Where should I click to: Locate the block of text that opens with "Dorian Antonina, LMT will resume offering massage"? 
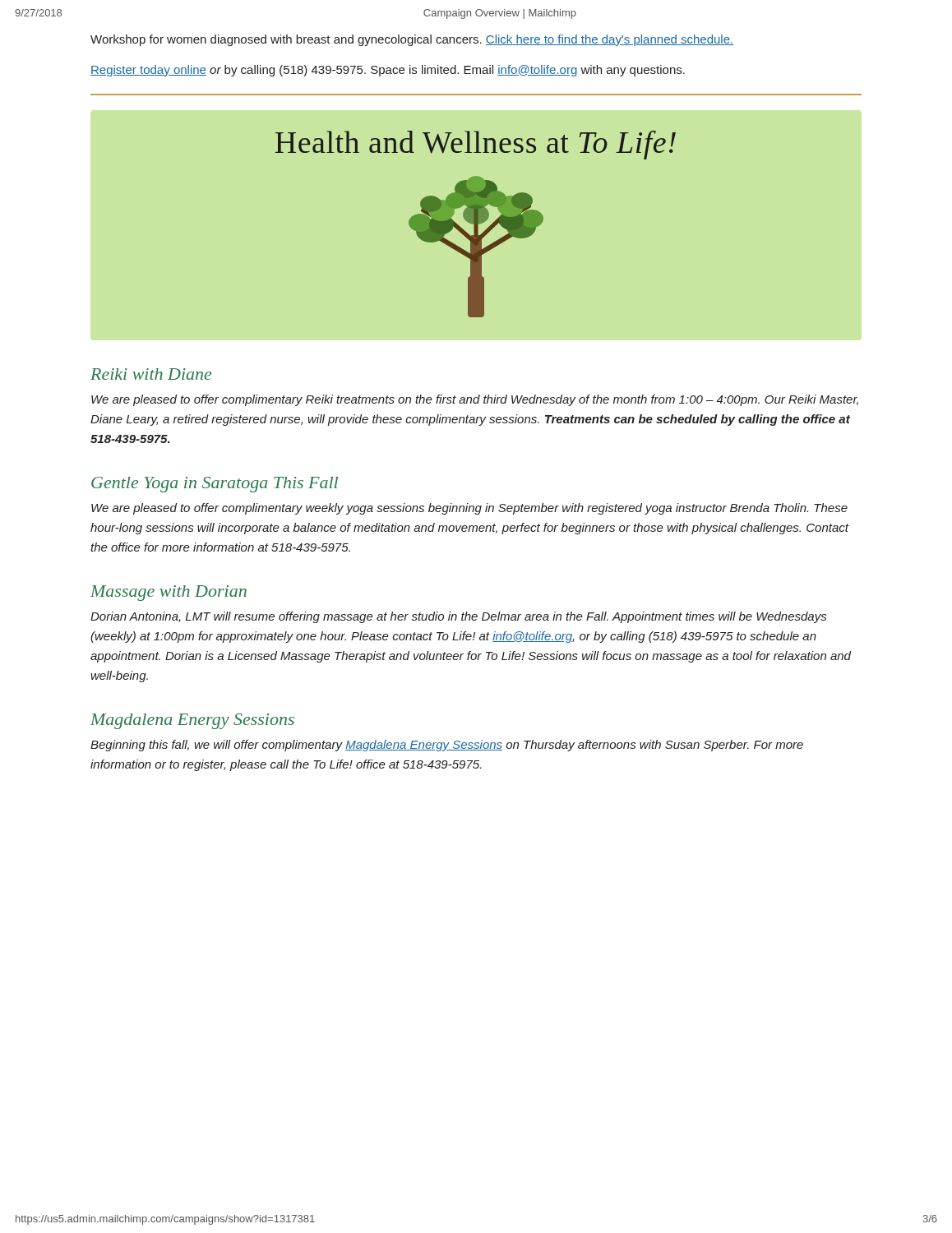tap(471, 645)
